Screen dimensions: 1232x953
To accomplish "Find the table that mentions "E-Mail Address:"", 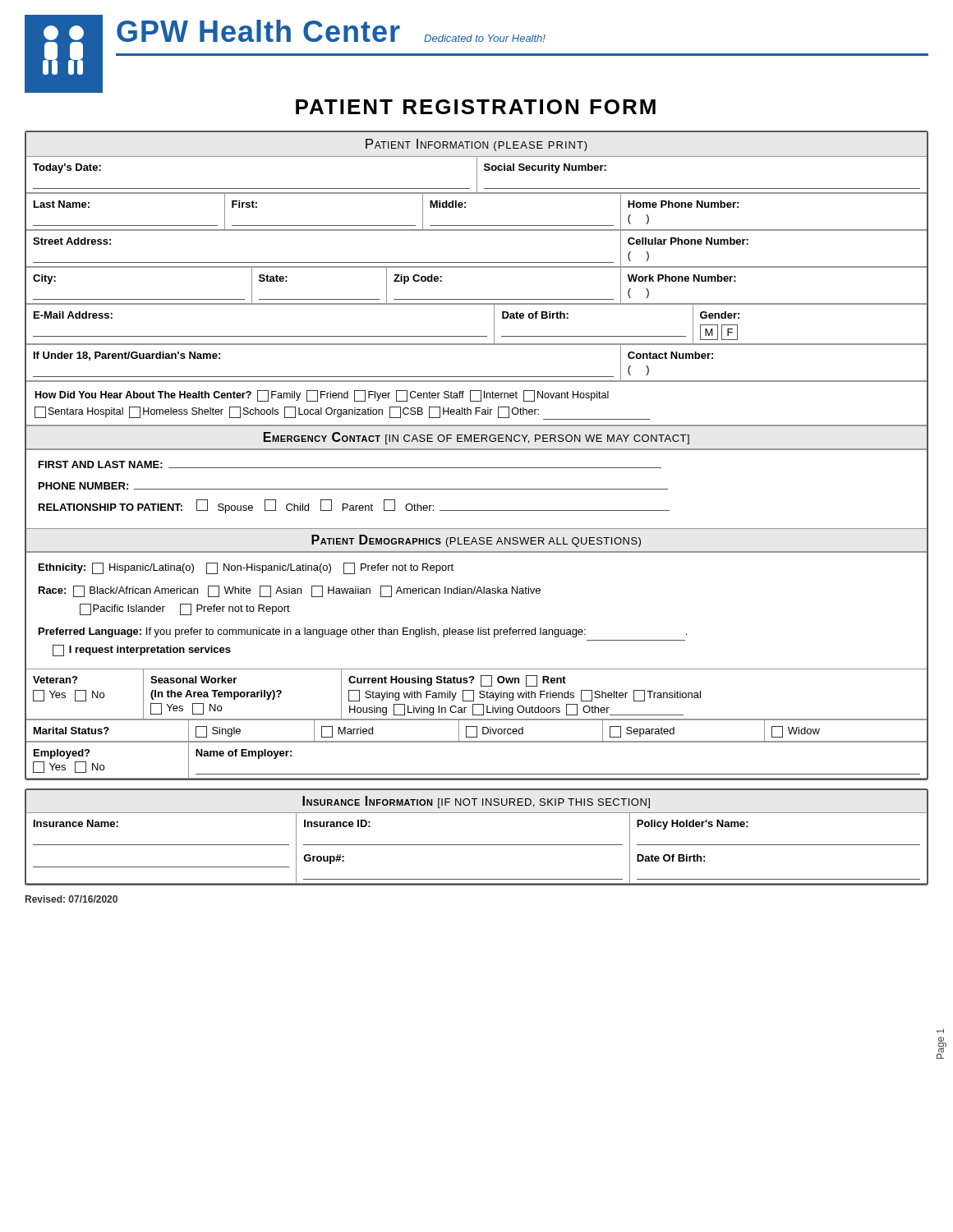I will pyautogui.click(x=476, y=324).
